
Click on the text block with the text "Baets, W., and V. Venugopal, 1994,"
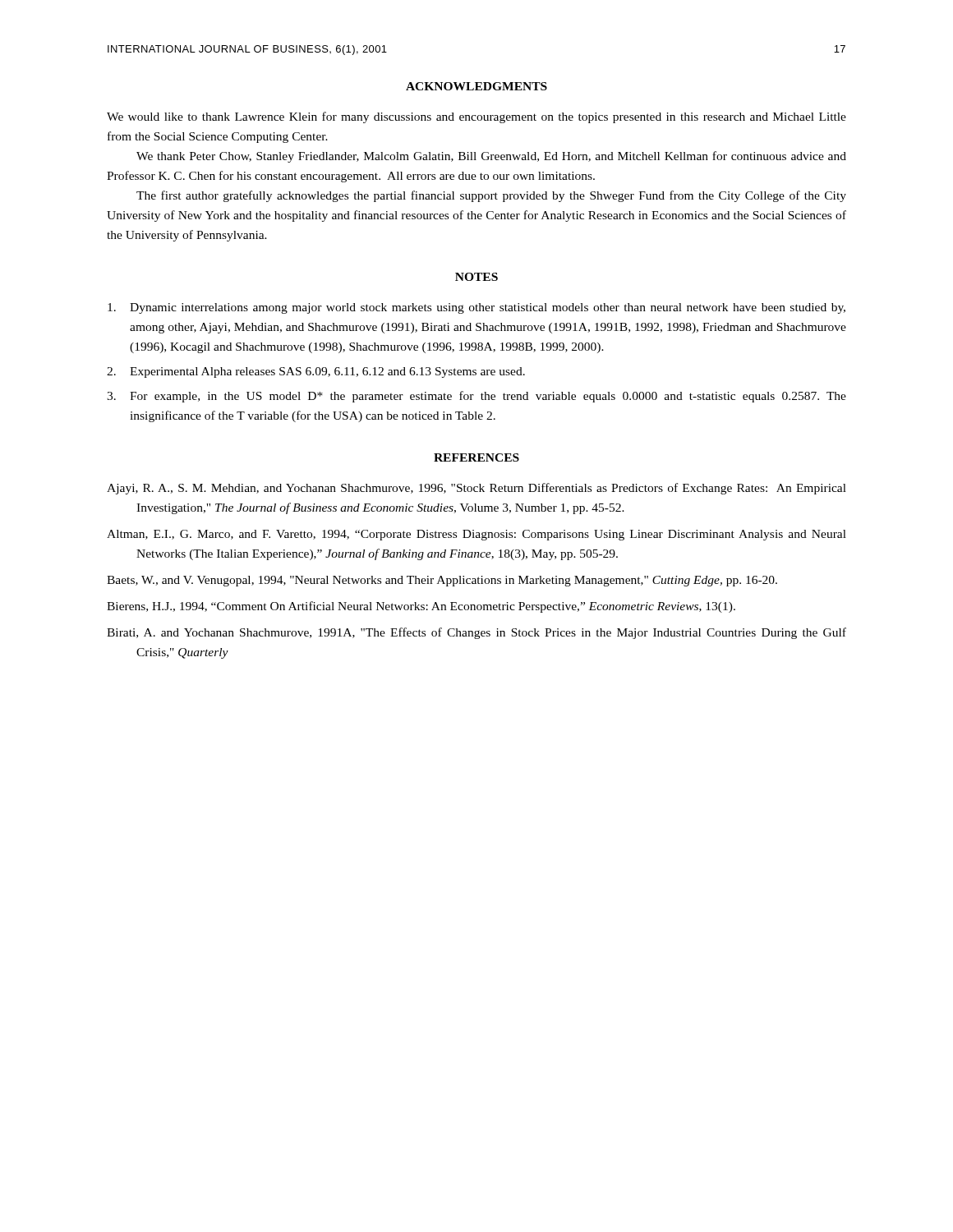coord(442,580)
